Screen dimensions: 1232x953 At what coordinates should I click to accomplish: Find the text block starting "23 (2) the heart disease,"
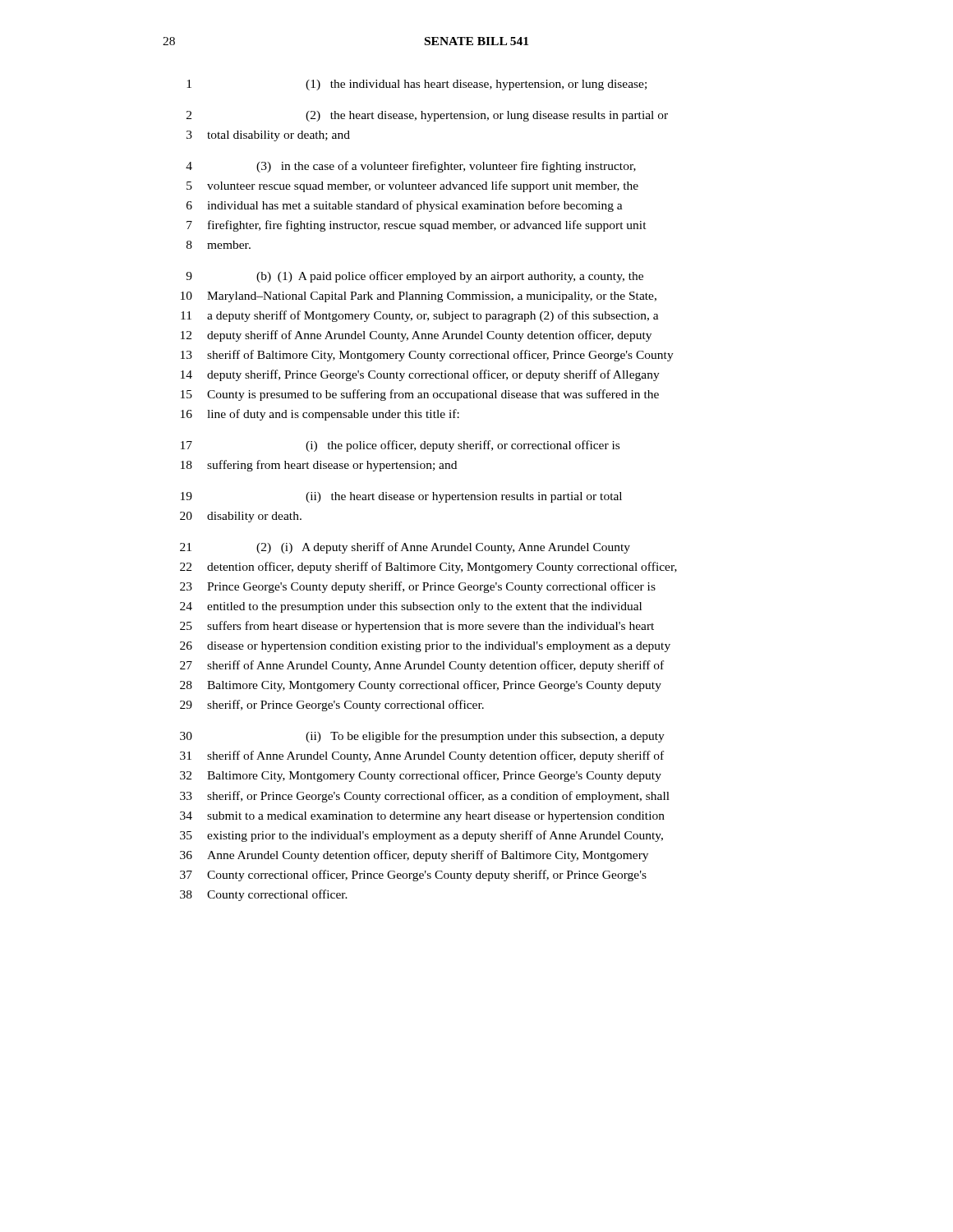(x=476, y=125)
